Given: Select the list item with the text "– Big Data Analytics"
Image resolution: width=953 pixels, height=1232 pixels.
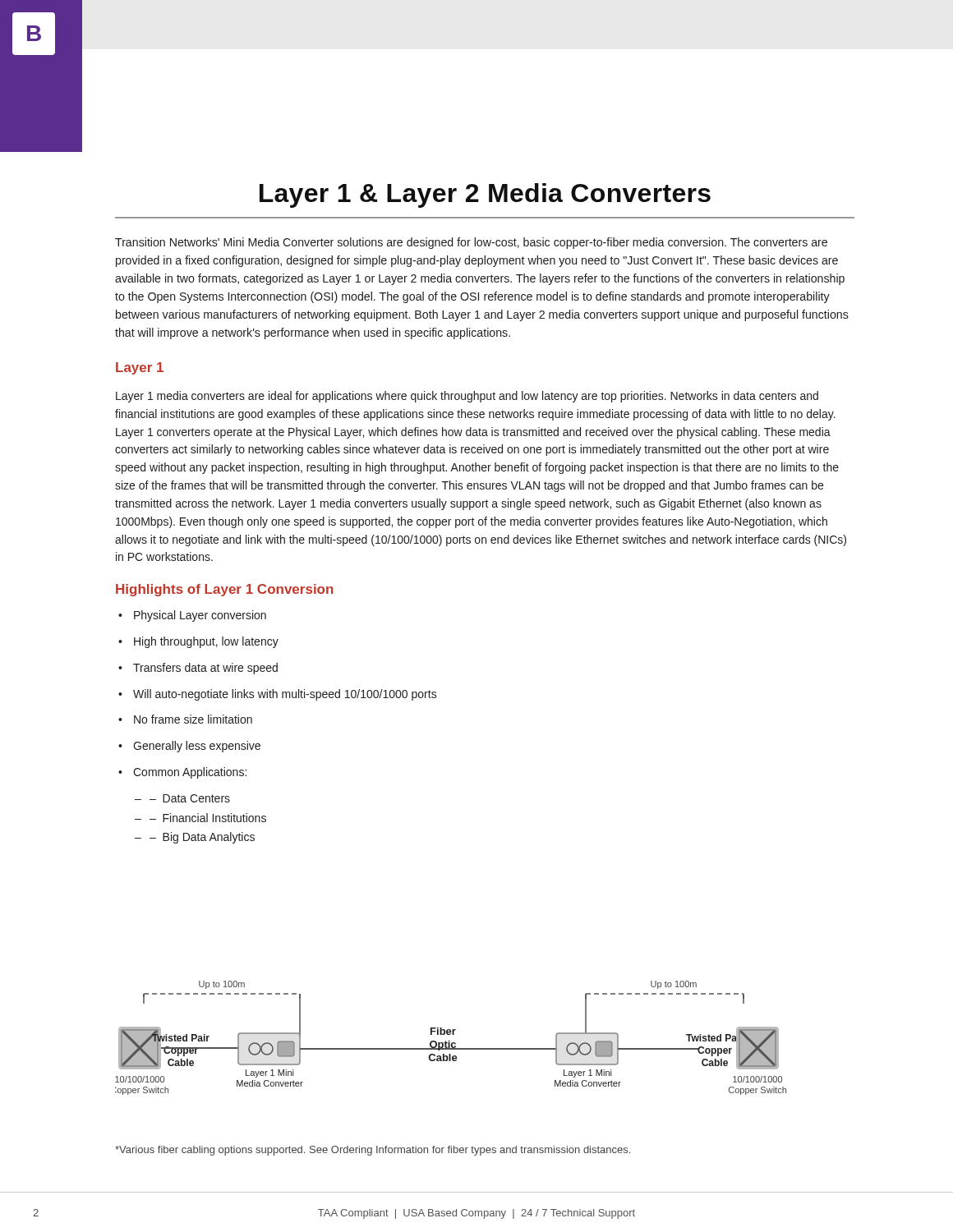Looking at the screenshot, I should coord(202,838).
